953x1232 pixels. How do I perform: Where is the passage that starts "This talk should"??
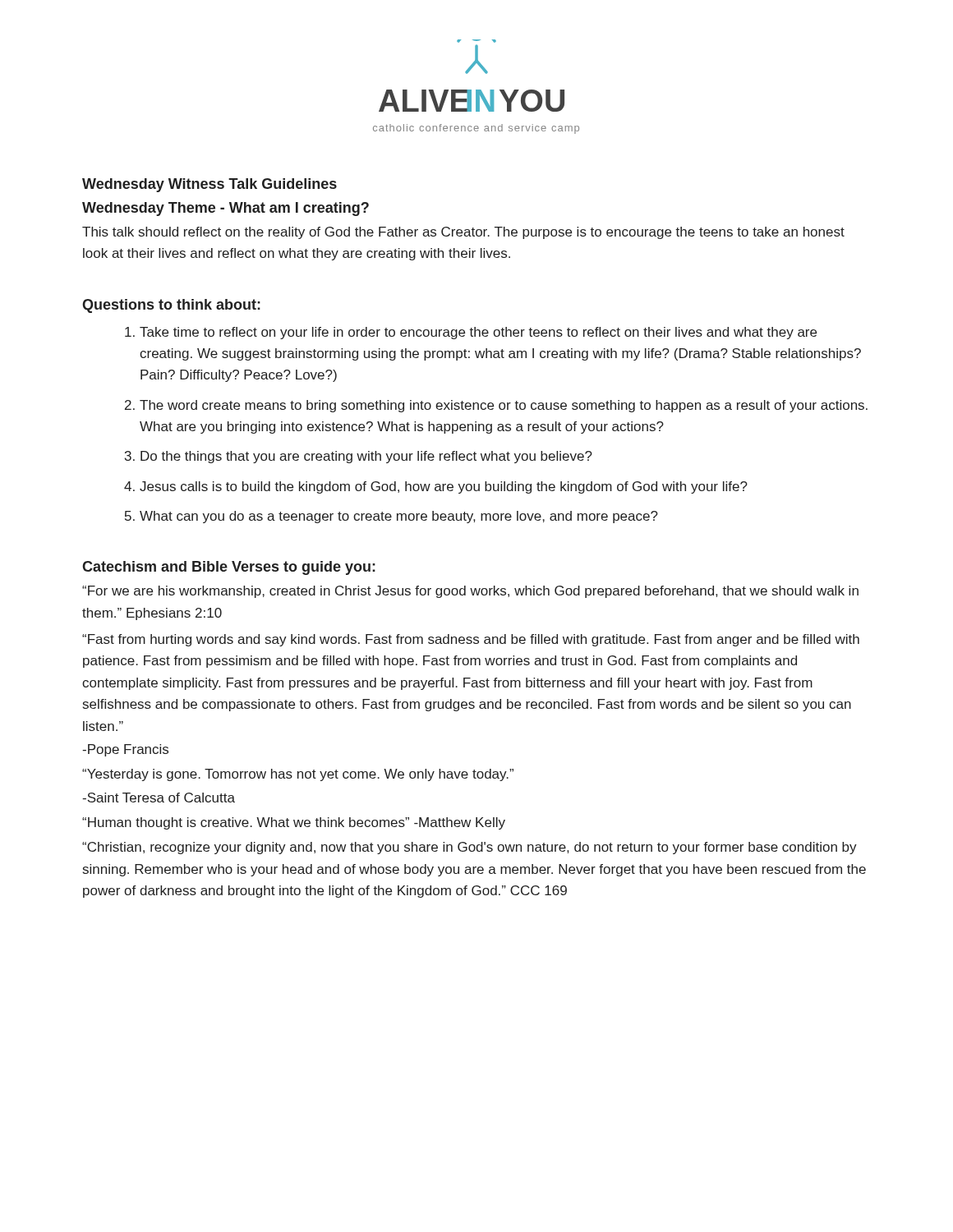click(463, 243)
